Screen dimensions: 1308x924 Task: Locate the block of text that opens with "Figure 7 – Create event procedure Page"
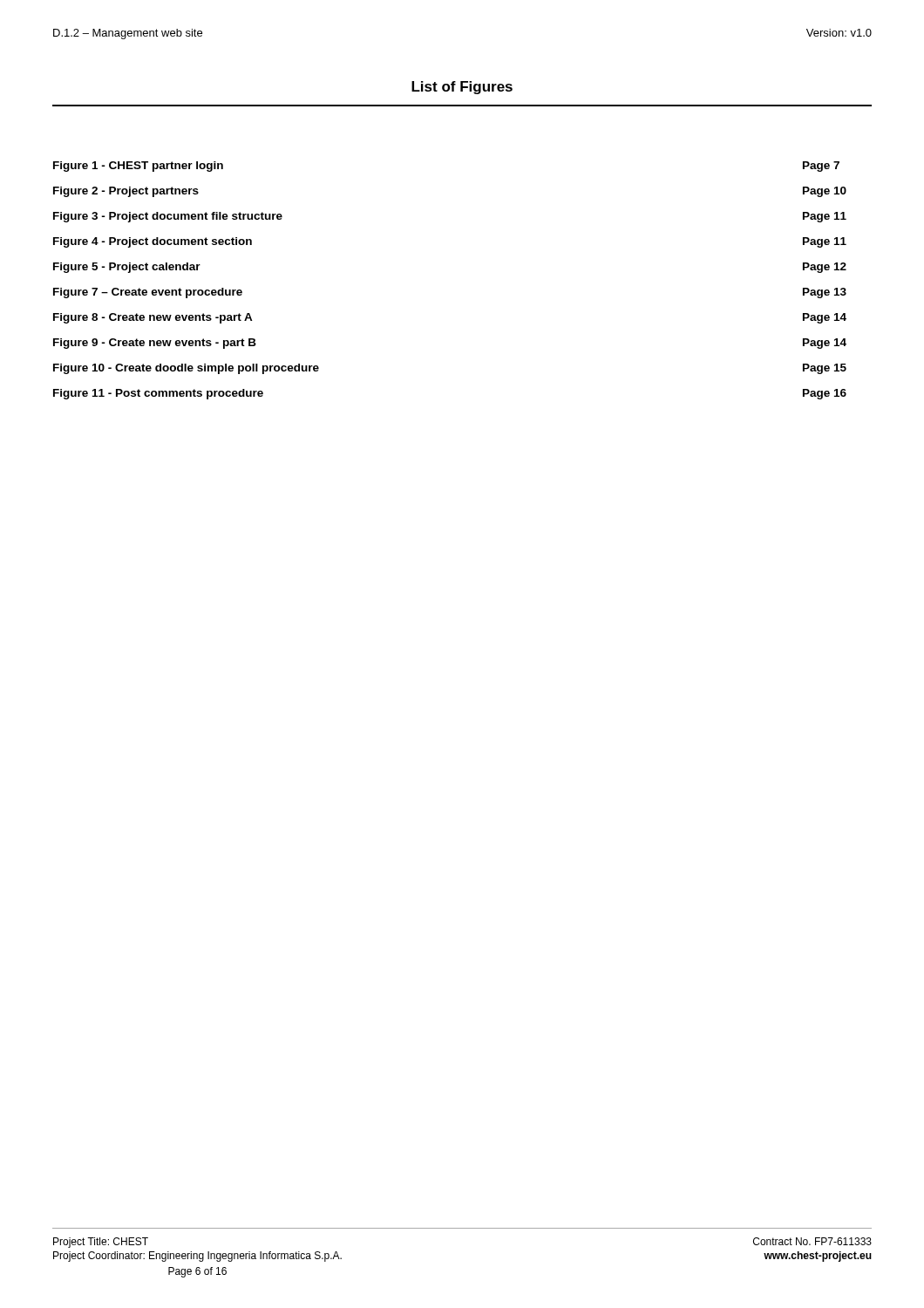[134, 293]
